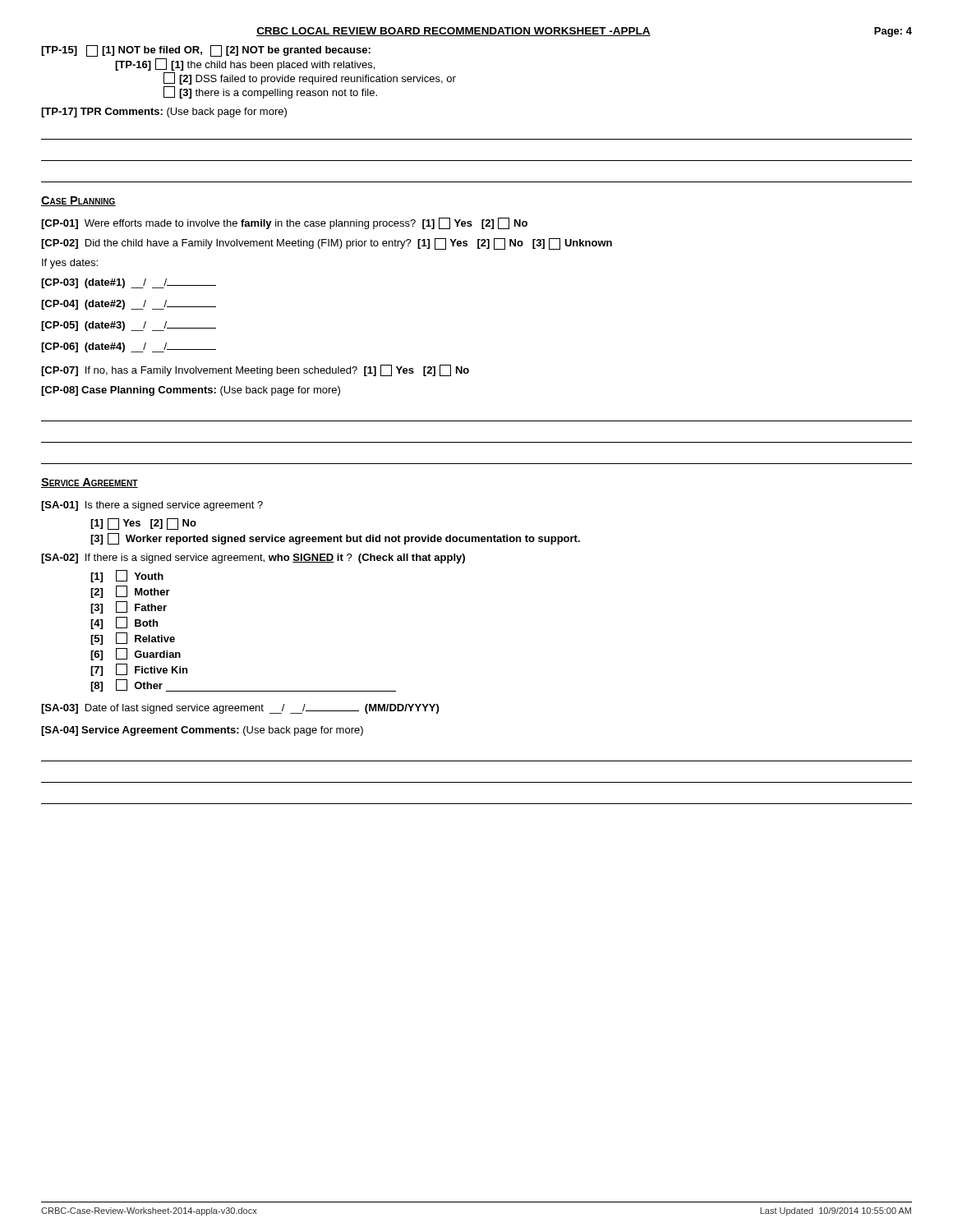
Task: Click the passage that begins "[SA-04] Service Agreement Comments:"
Action: tap(202, 730)
